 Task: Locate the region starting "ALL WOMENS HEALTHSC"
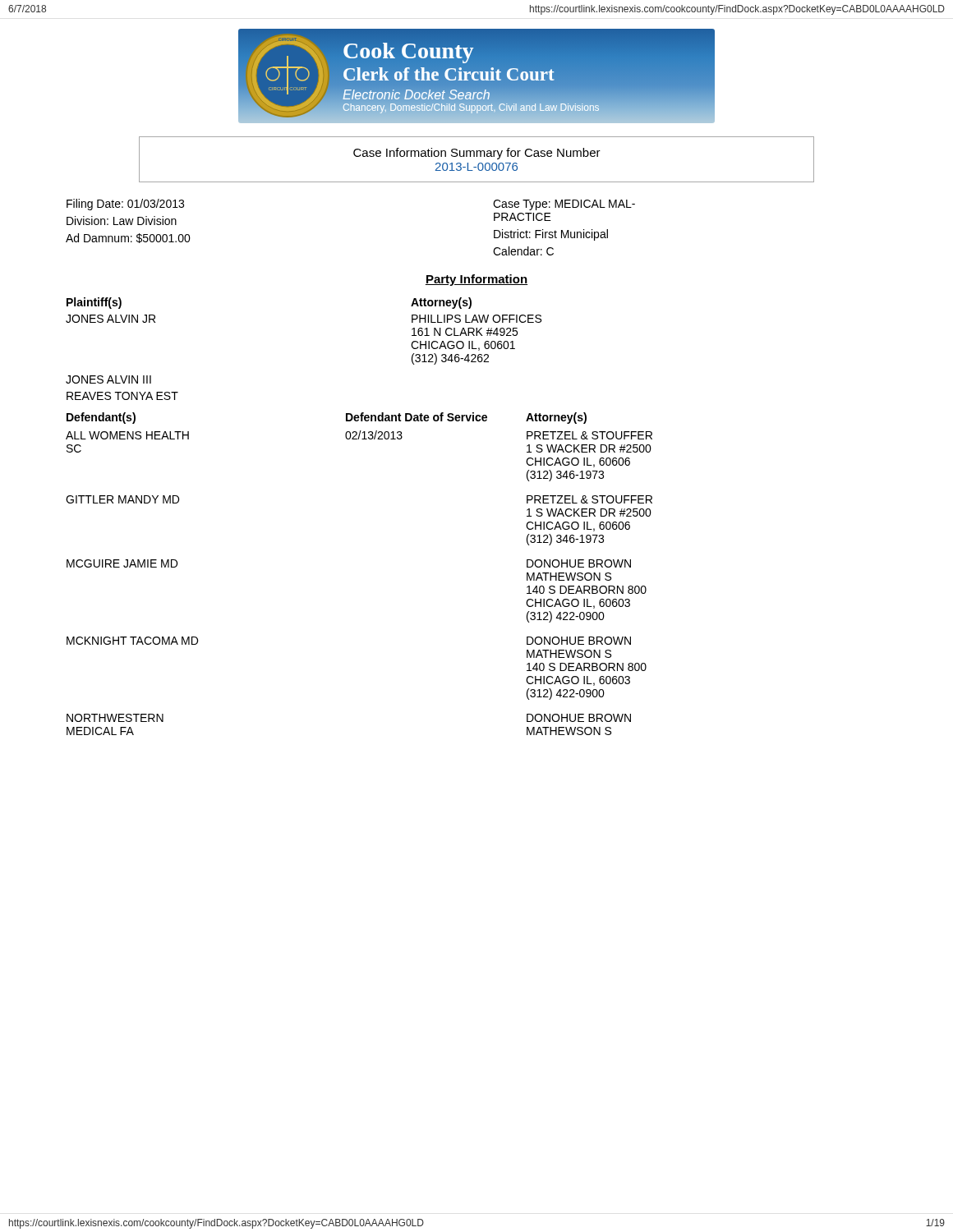(128, 442)
